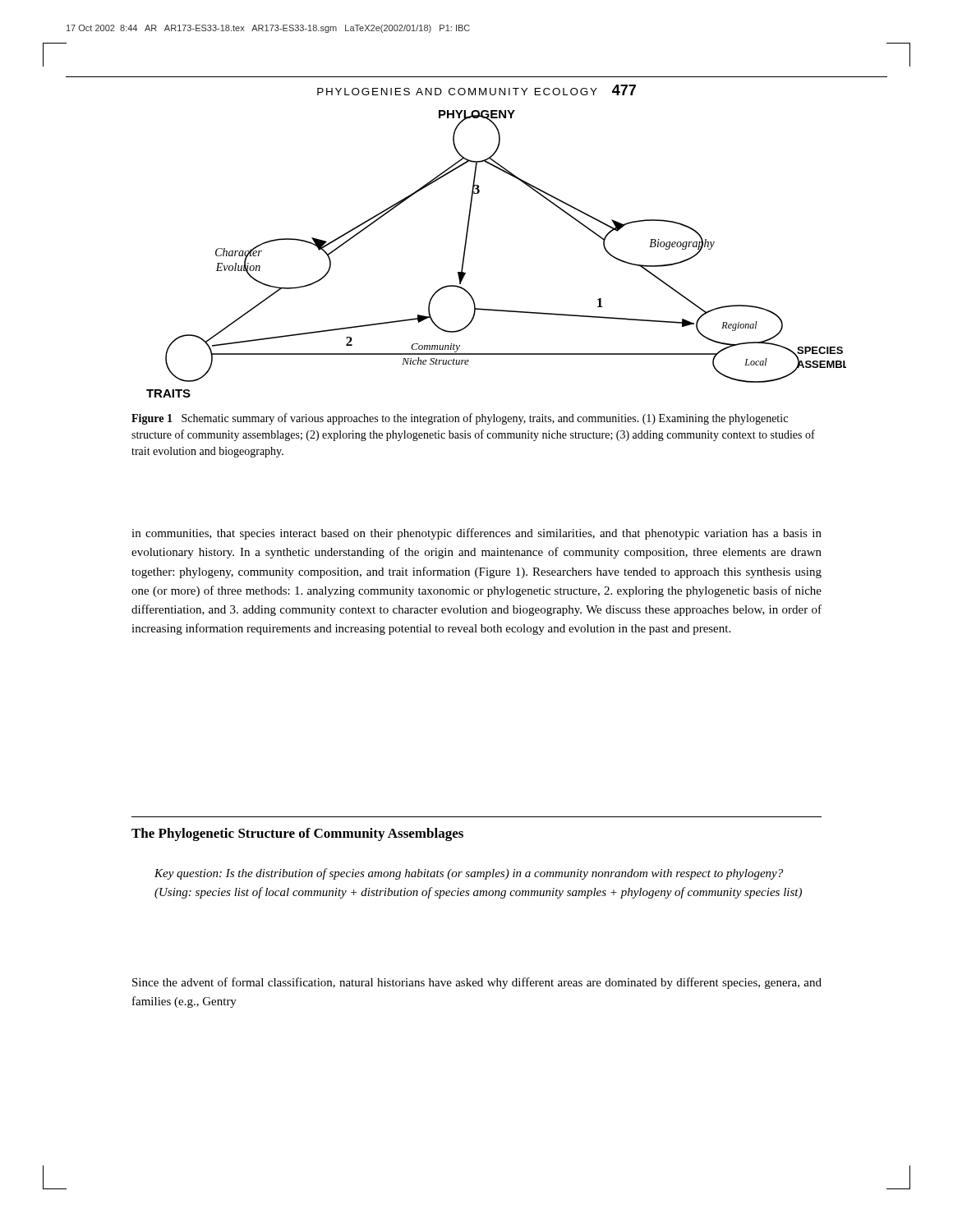Find the block starting "The Phylogenetic Structure of Community Assemblages"

[x=297, y=834]
